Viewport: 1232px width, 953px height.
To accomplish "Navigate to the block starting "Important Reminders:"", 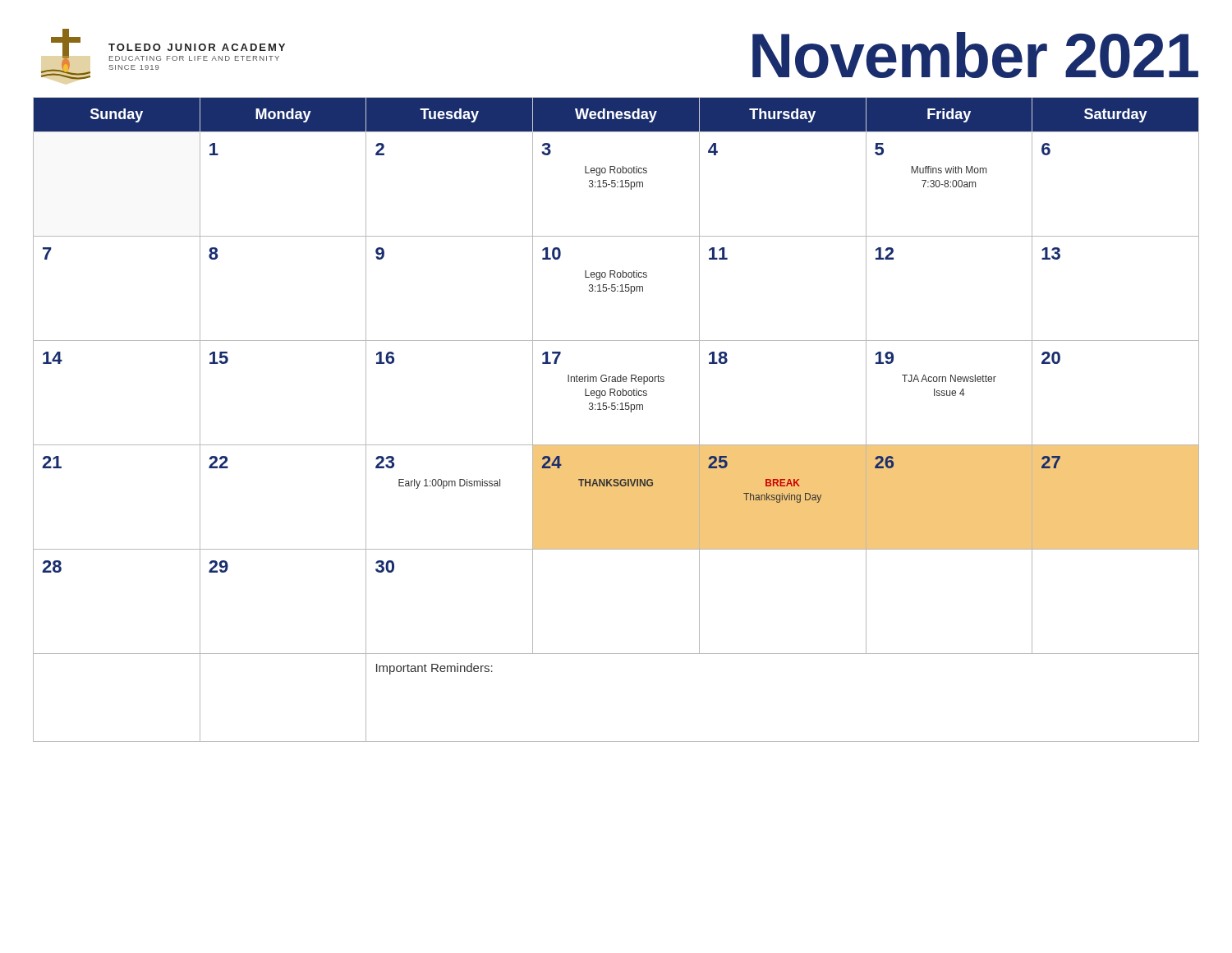I will (x=434, y=668).
